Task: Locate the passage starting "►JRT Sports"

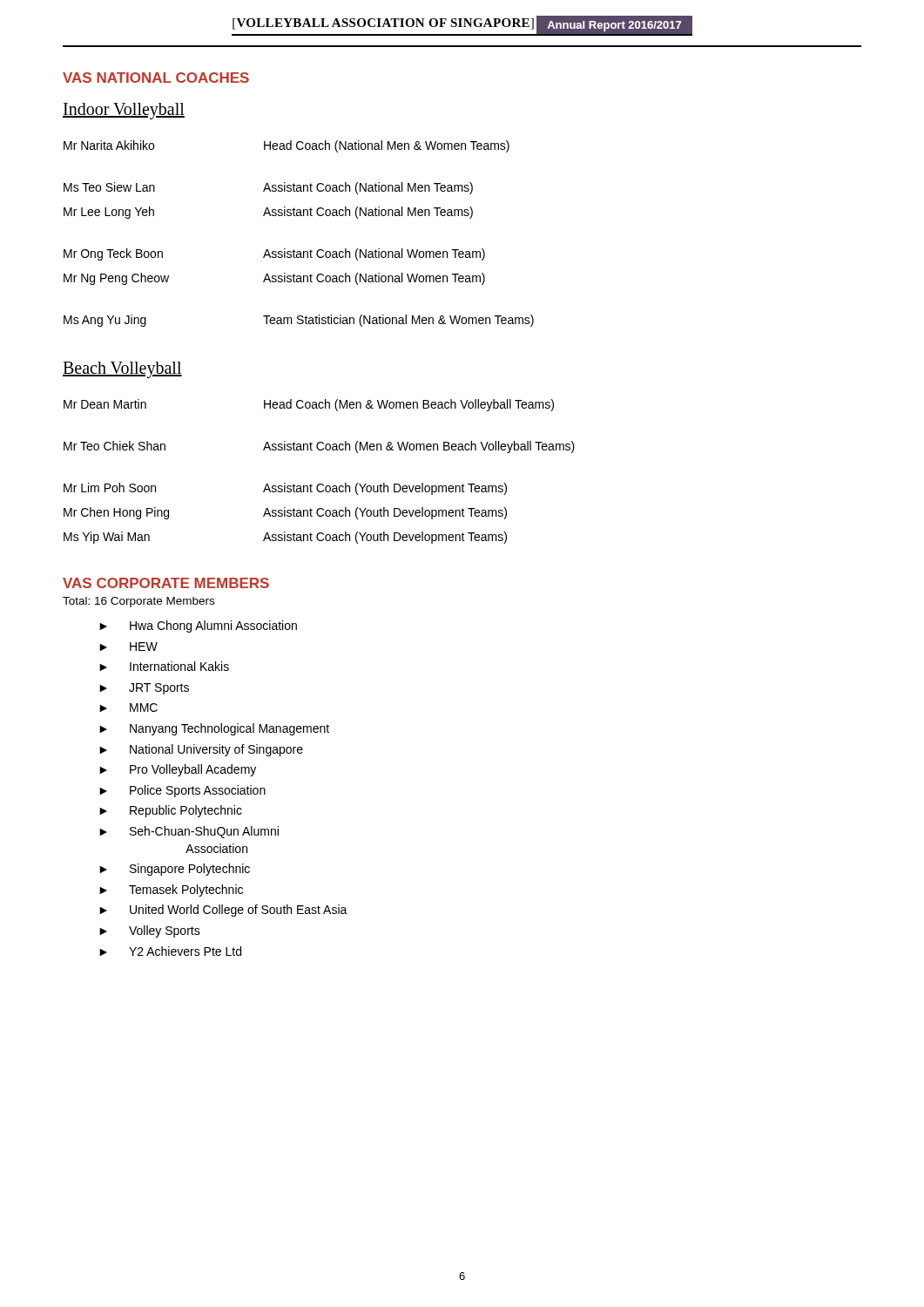Action: point(143,688)
